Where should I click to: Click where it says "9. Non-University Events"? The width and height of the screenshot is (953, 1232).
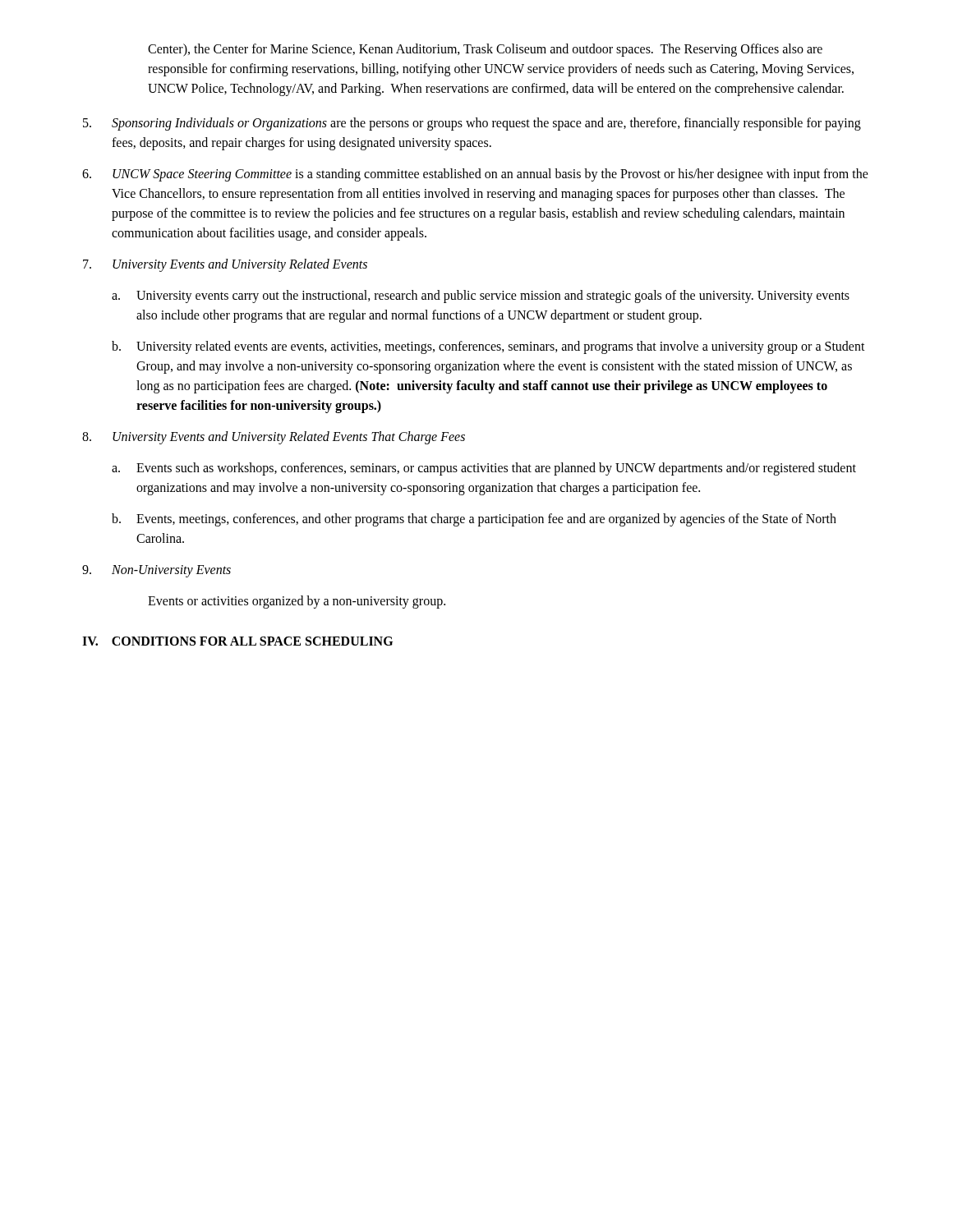click(157, 571)
